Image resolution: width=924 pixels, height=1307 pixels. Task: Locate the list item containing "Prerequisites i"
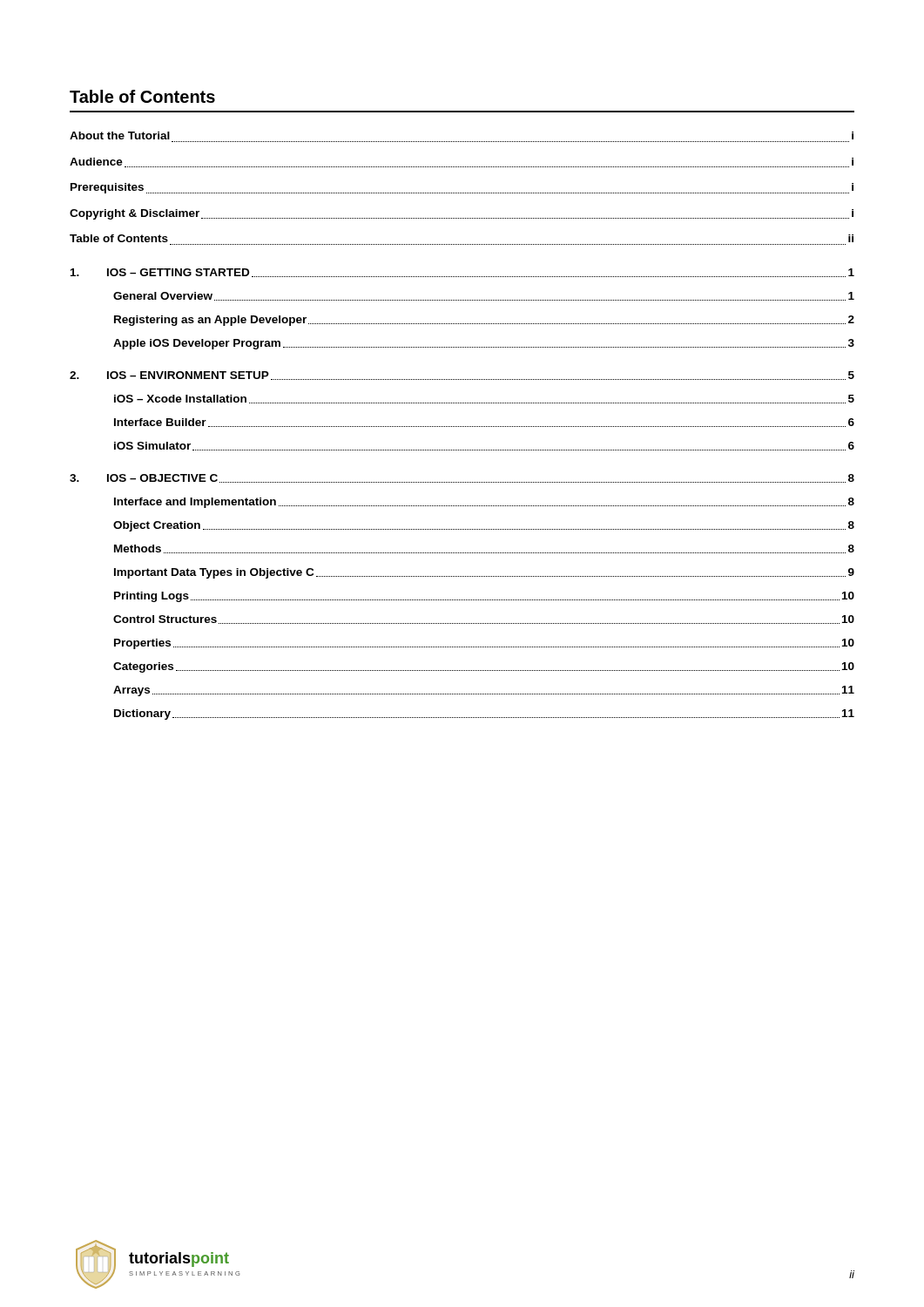[x=462, y=187]
